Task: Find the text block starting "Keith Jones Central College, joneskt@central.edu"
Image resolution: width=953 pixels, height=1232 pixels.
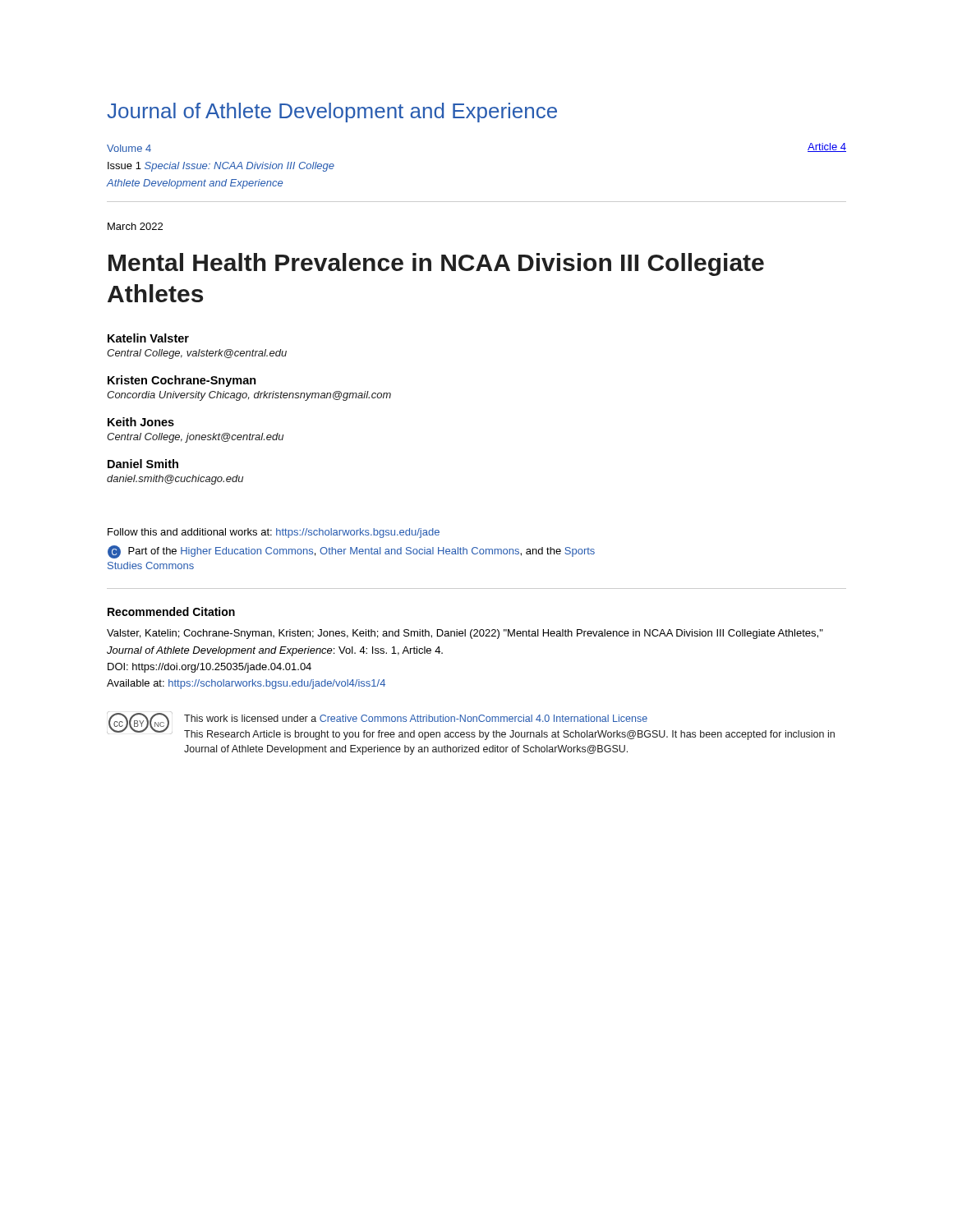Action: (141, 422)
